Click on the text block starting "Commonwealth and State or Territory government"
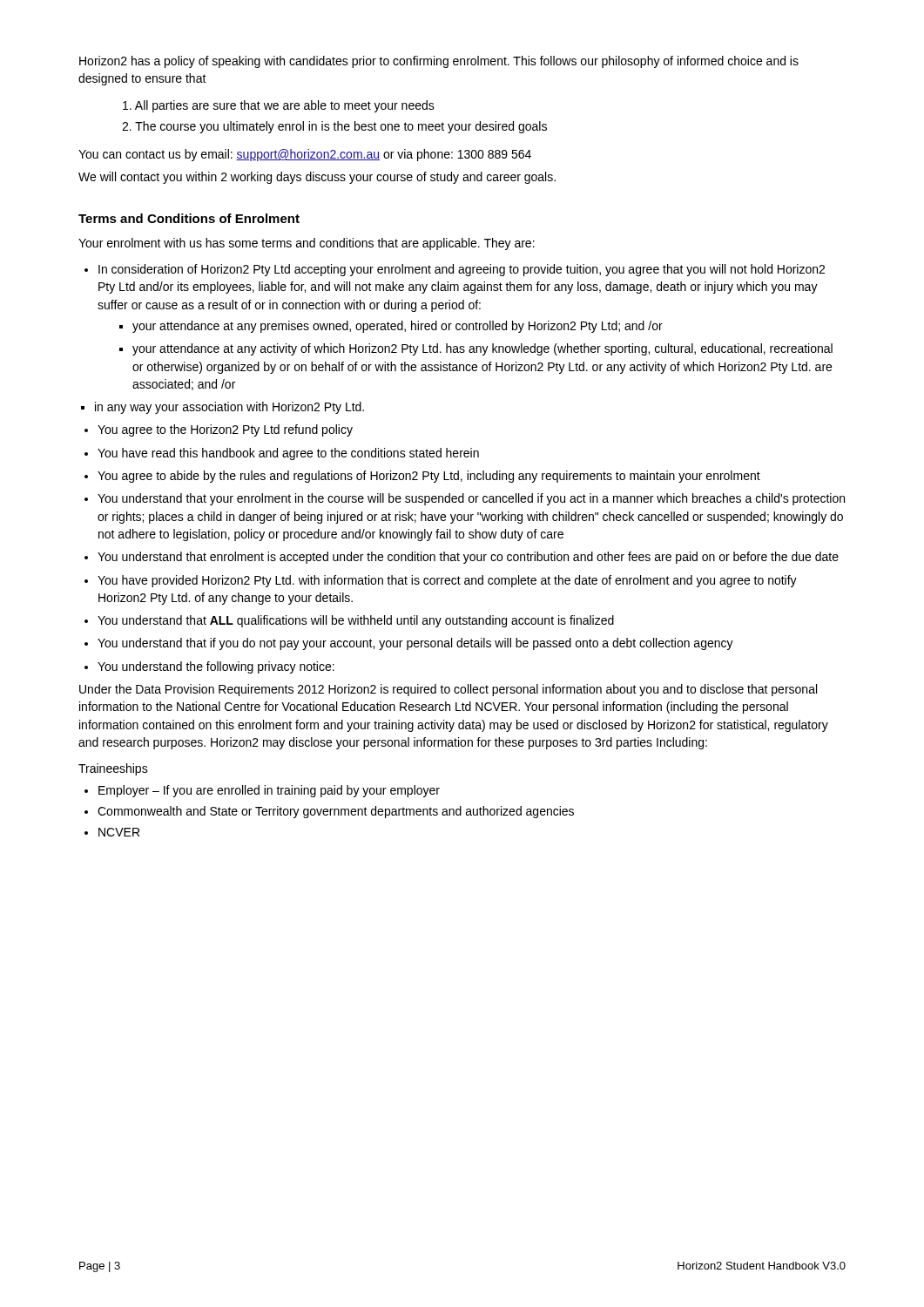Viewport: 924px width, 1307px height. coord(336,811)
